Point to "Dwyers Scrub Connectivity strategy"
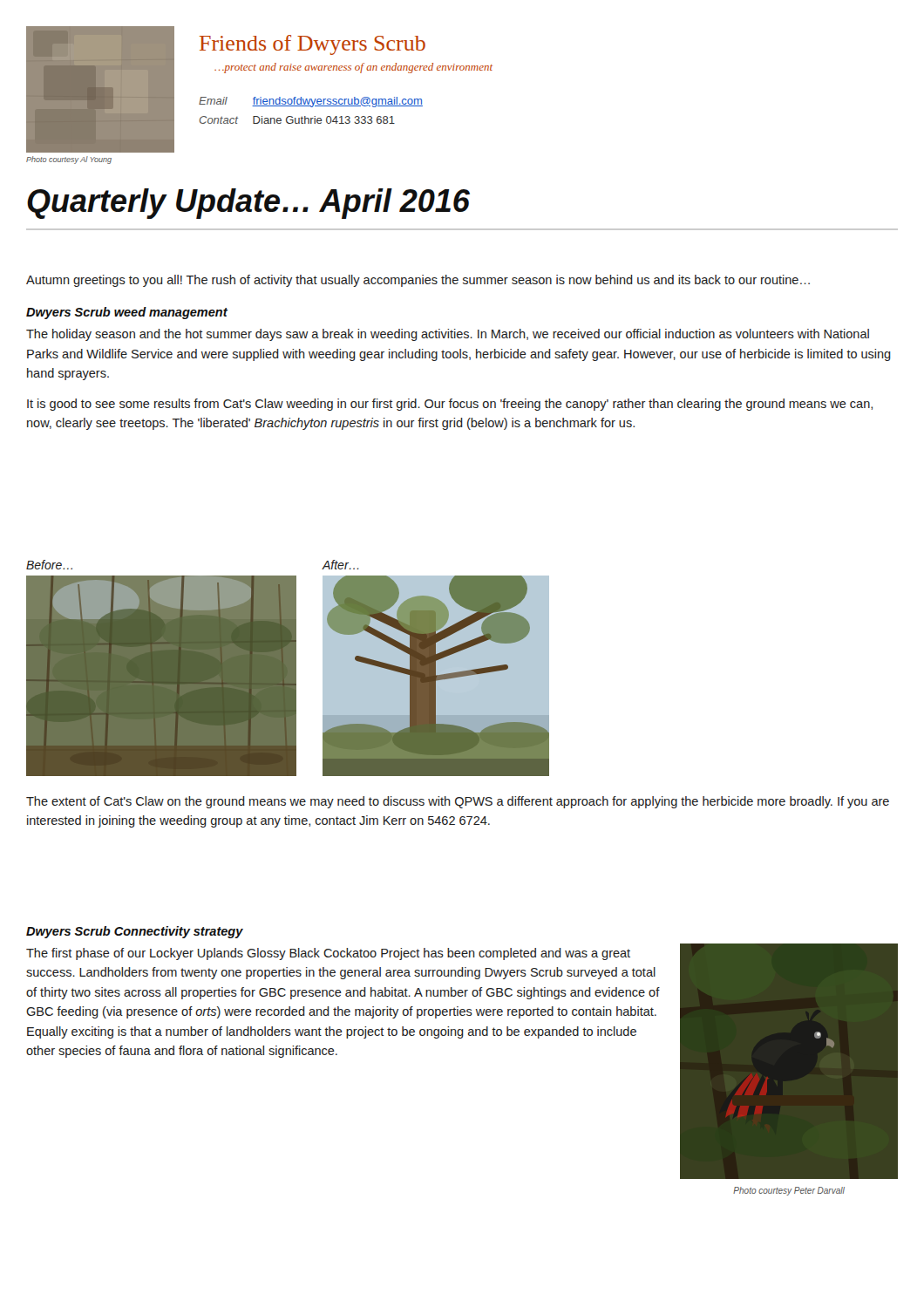 134,931
